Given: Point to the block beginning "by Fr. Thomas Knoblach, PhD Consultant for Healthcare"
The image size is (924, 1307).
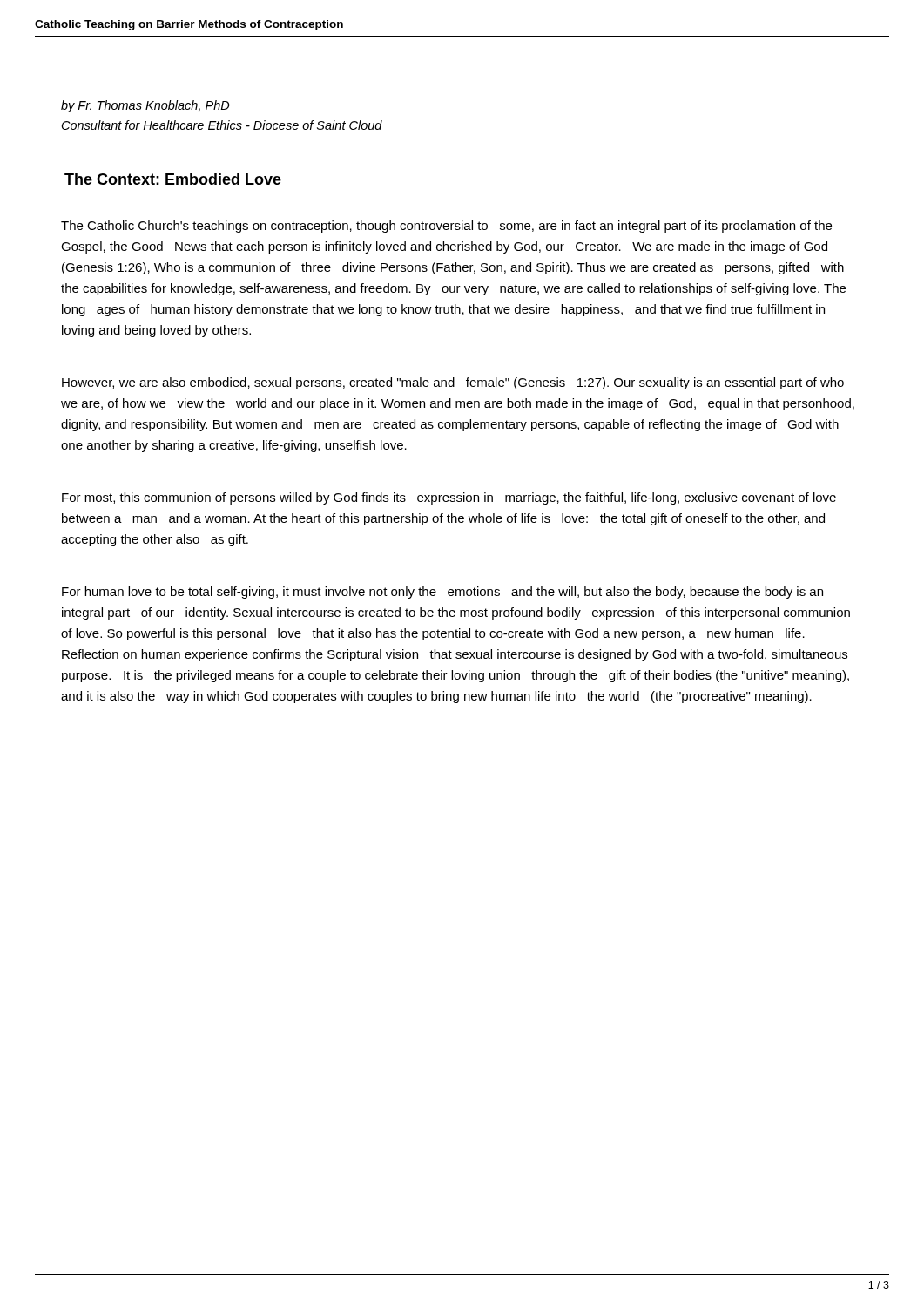Looking at the screenshot, I should click(221, 116).
